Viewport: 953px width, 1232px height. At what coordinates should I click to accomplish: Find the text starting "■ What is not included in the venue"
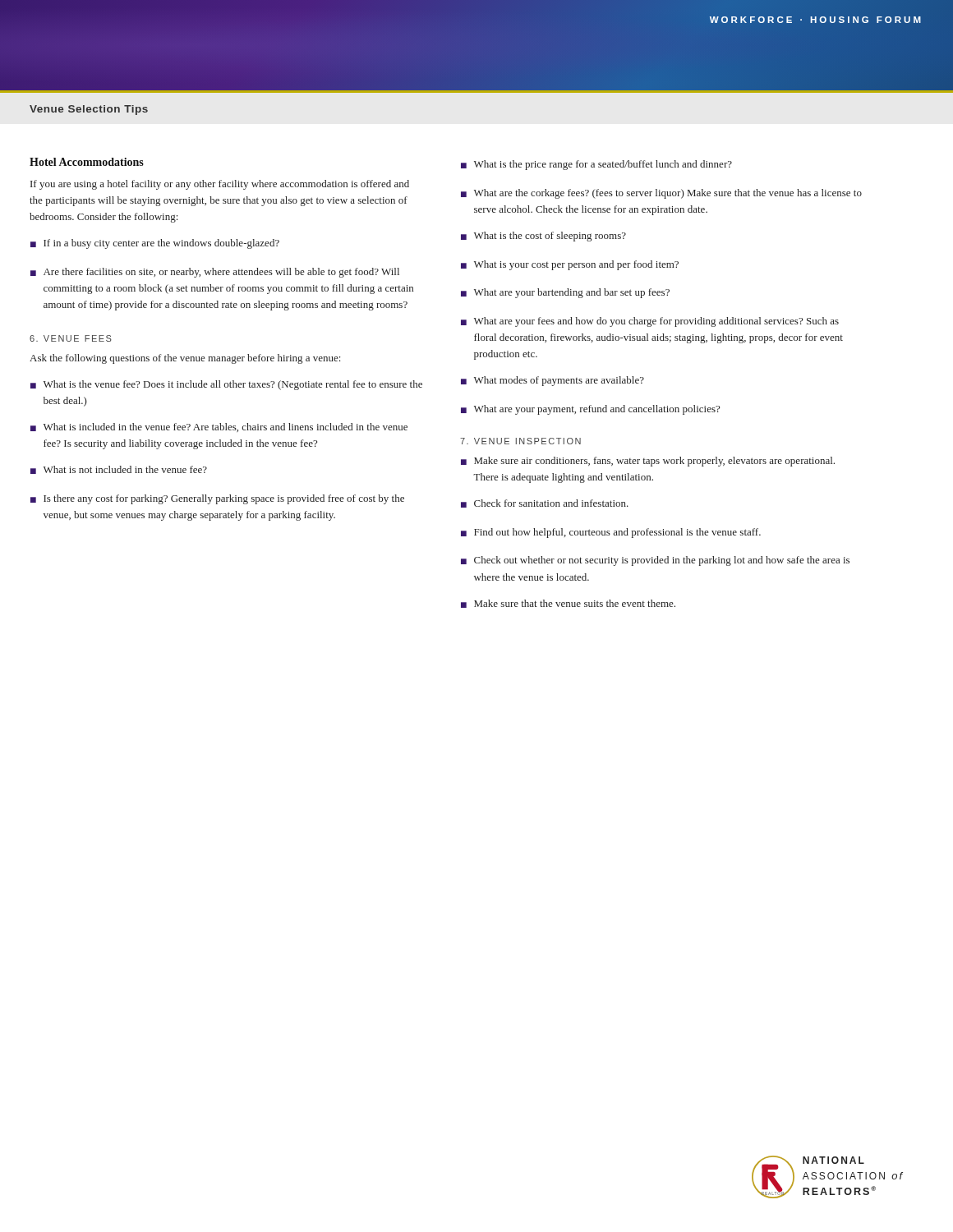click(119, 470)
